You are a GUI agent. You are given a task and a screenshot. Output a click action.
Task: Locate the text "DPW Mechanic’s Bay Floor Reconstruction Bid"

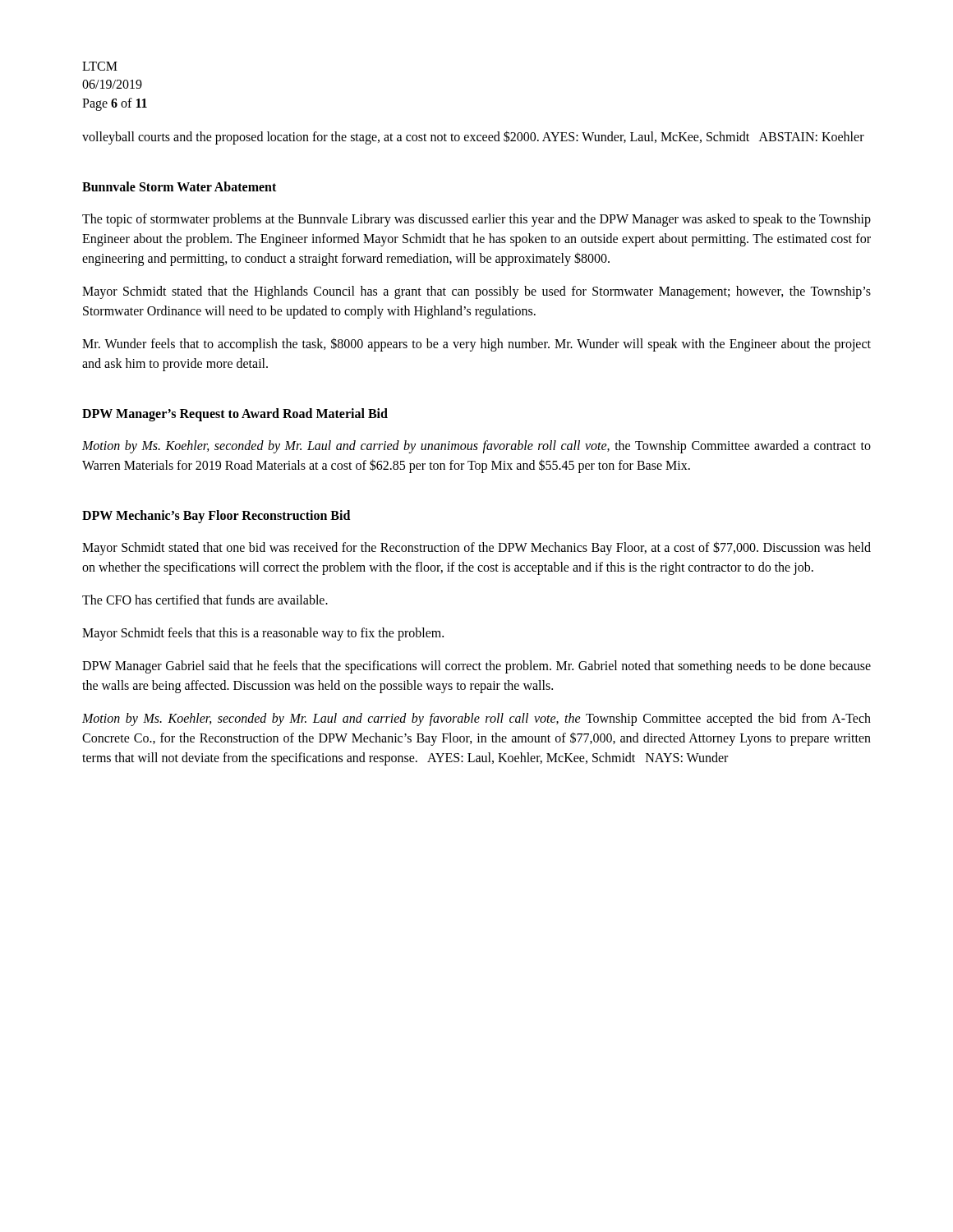click(216, 516)
